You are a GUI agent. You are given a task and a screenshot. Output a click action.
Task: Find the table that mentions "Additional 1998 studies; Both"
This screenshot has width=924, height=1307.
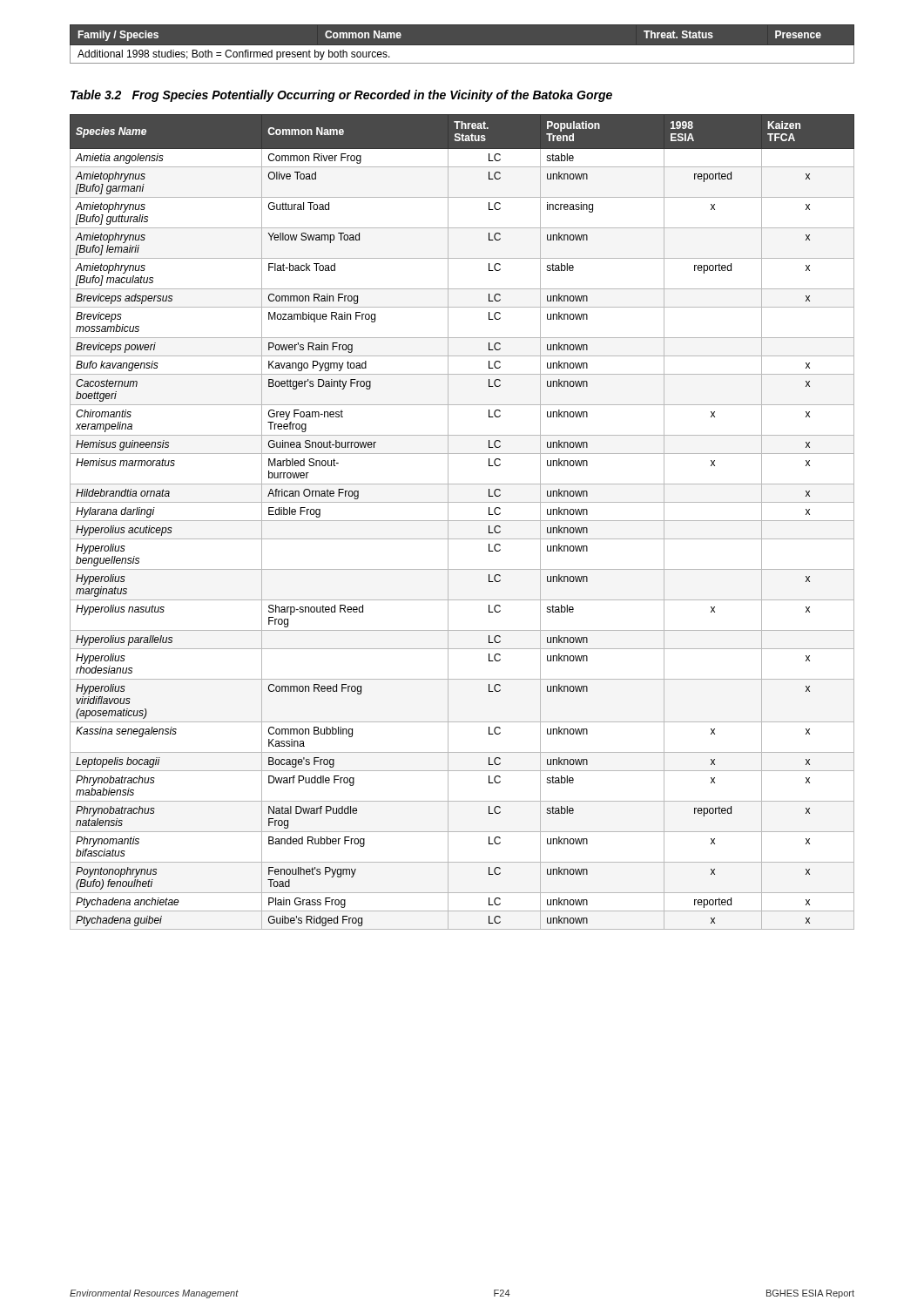[462, 44]
